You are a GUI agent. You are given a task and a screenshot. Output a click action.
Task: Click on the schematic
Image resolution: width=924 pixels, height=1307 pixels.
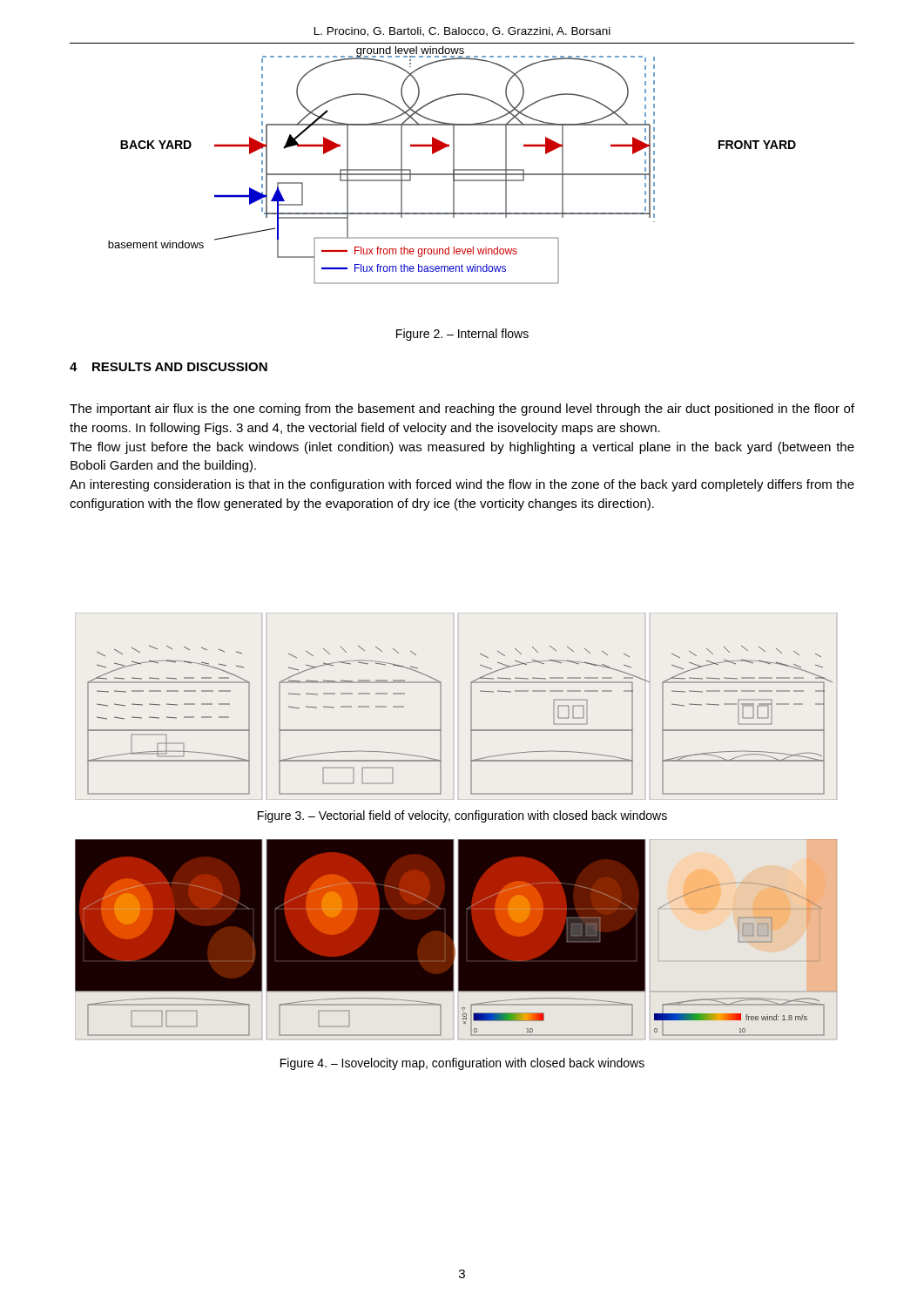462,181
